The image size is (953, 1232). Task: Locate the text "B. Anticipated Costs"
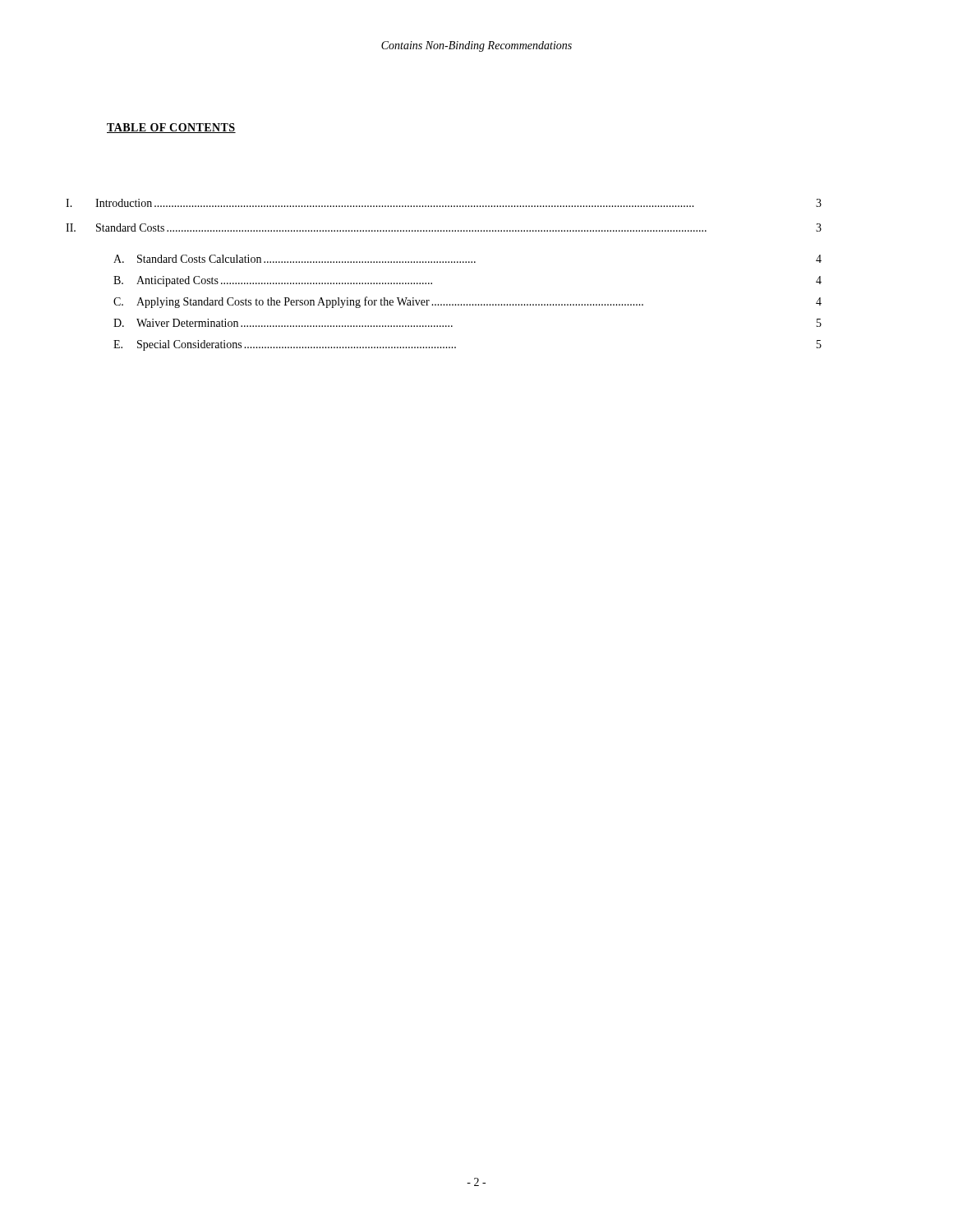[216, 281]
